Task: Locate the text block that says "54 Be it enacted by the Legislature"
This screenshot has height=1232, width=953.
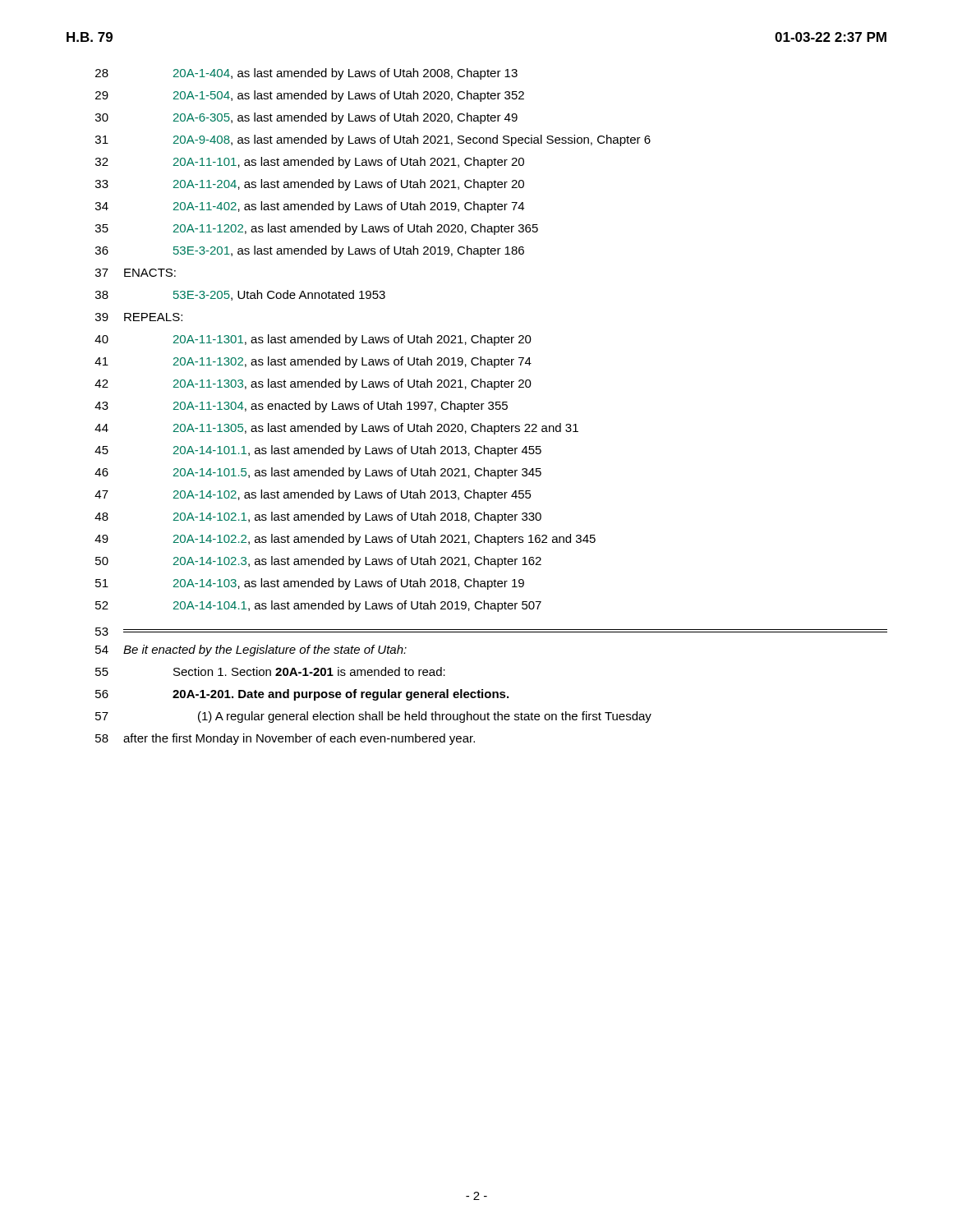Action: (x=251, y=650)
